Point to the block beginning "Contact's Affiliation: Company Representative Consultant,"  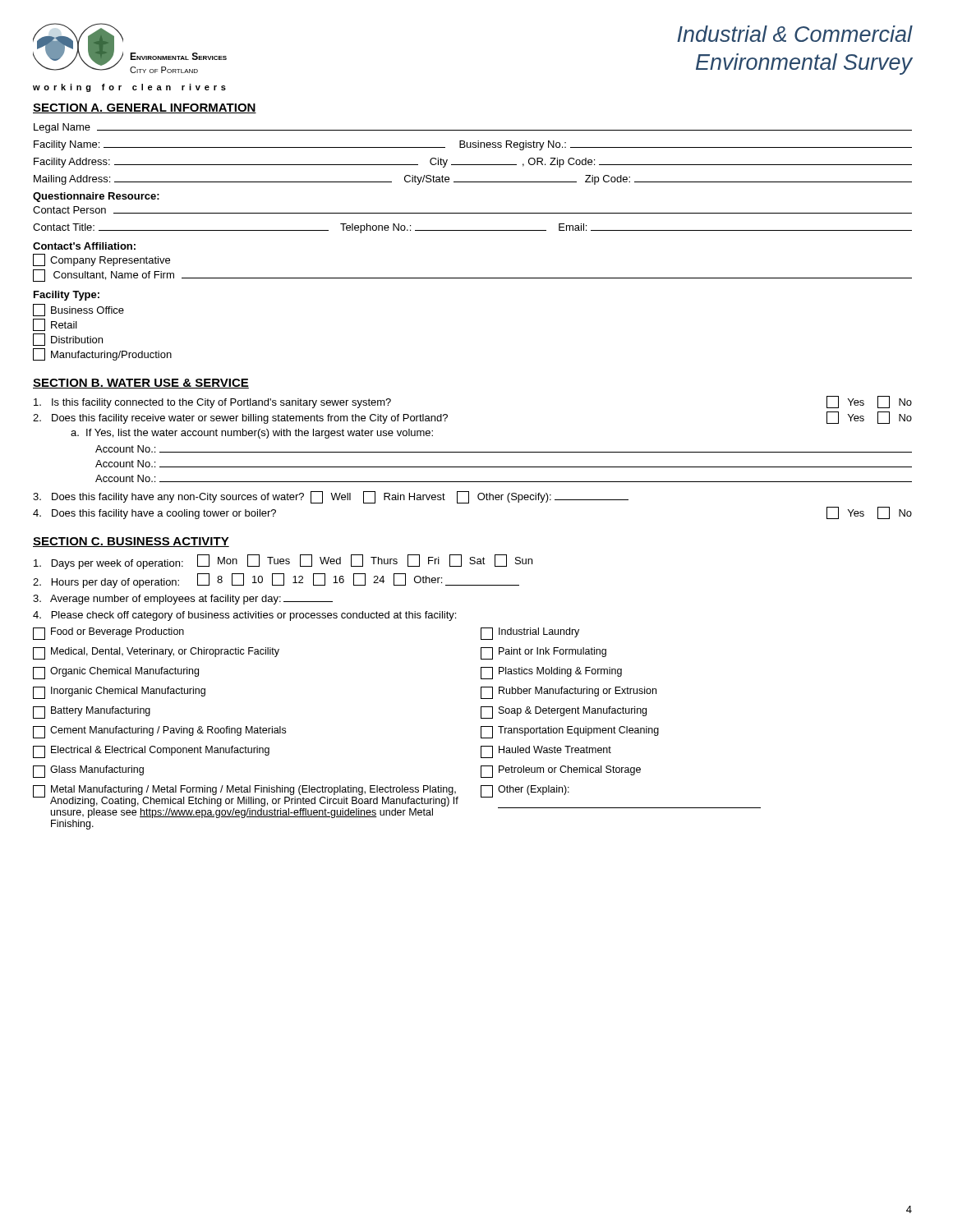click(x=84, y=246)
